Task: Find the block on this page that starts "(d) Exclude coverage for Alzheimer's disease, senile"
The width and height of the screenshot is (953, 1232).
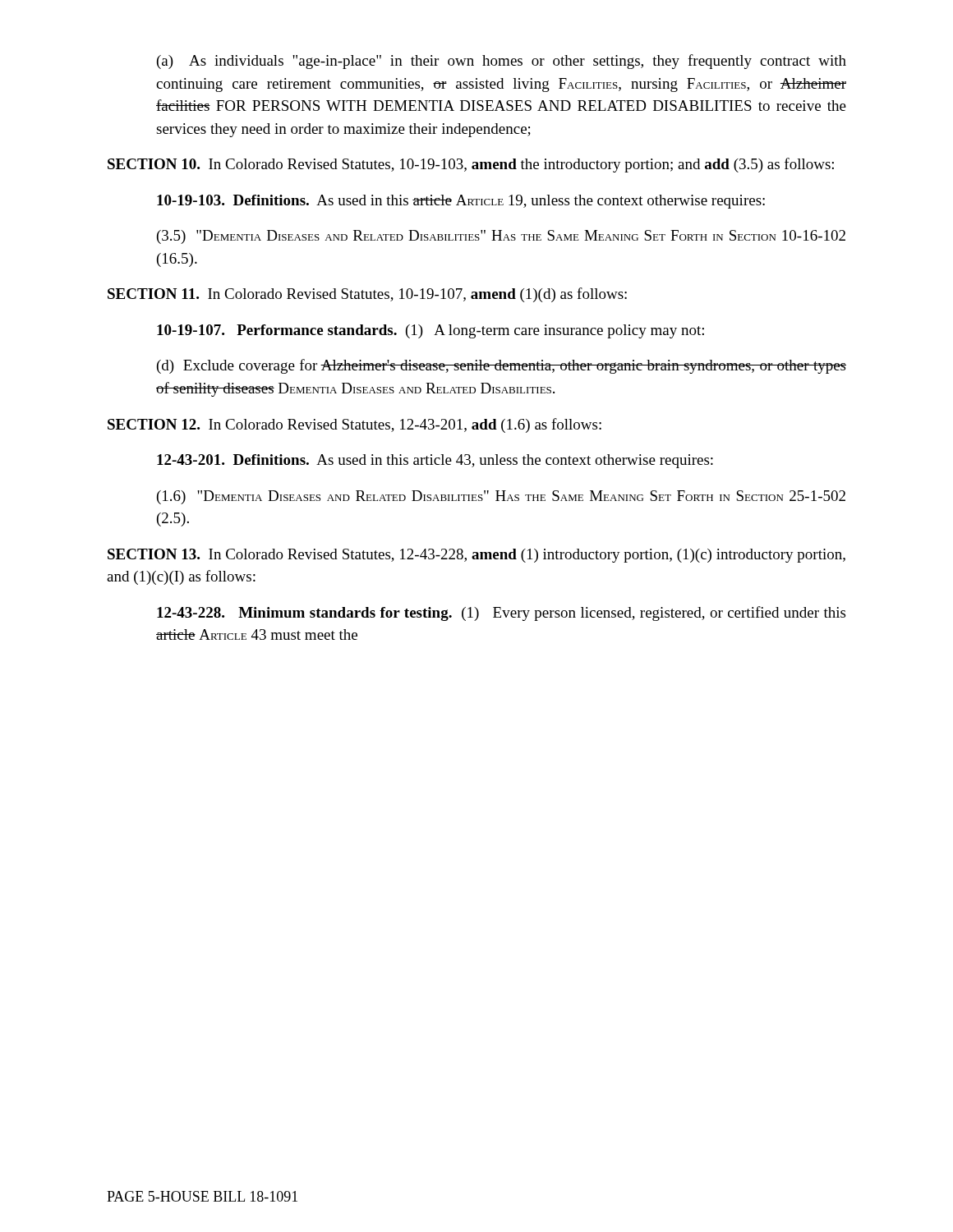Action: click(501, 377)
